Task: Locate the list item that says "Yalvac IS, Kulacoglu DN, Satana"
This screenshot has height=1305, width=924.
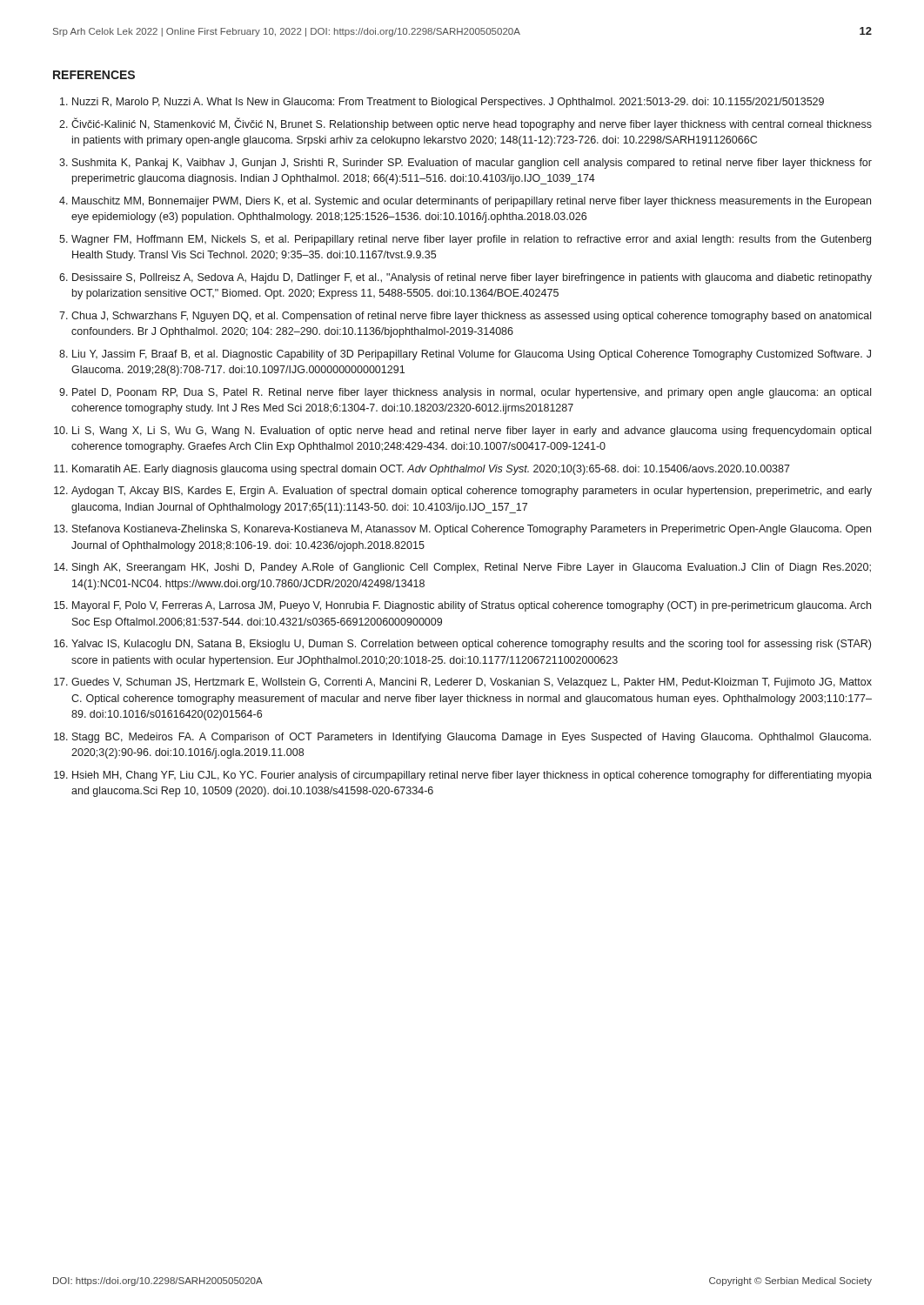Action: coord(472,652)
